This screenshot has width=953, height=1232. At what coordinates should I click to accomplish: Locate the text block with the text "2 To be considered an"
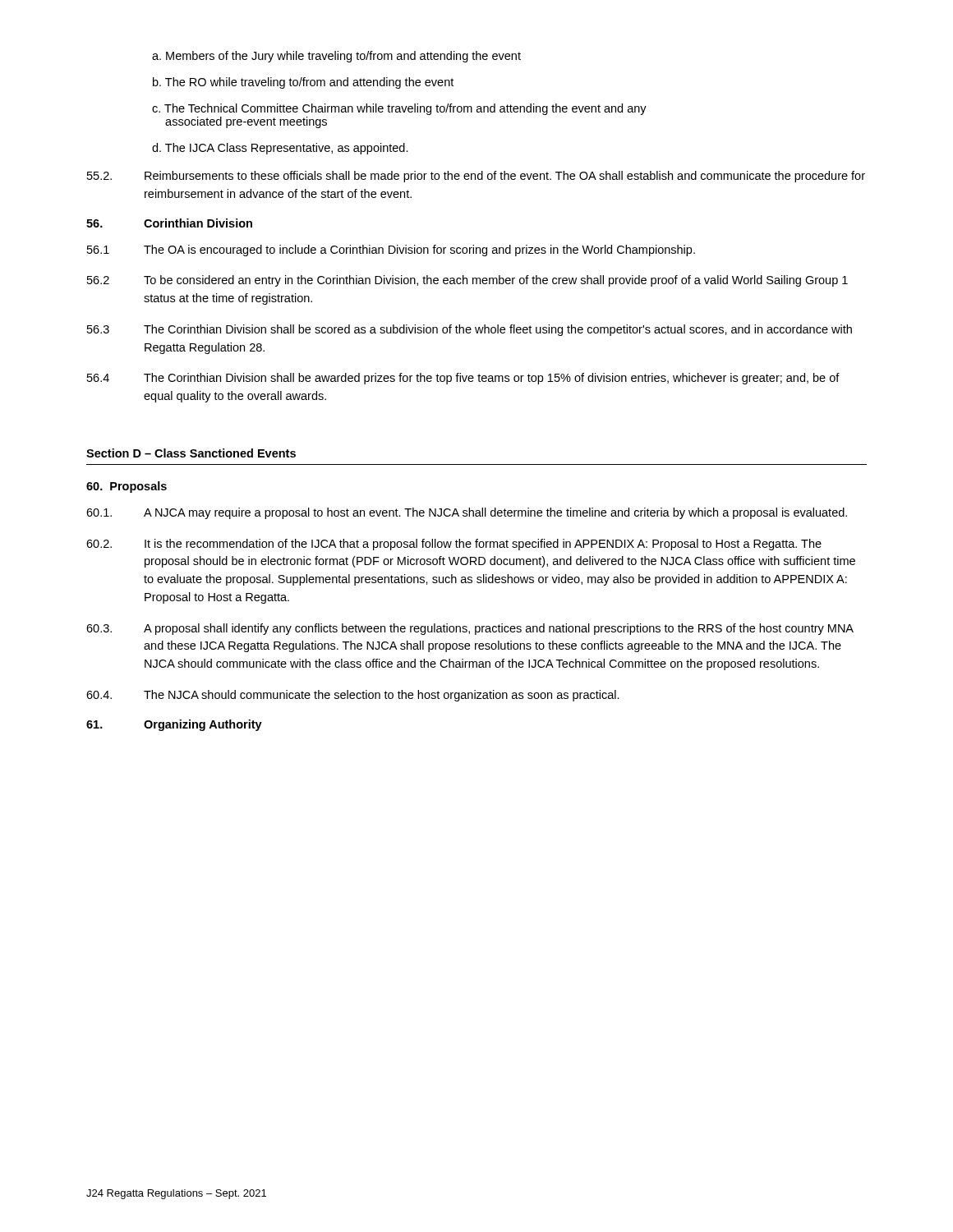[x=476, y=290]
